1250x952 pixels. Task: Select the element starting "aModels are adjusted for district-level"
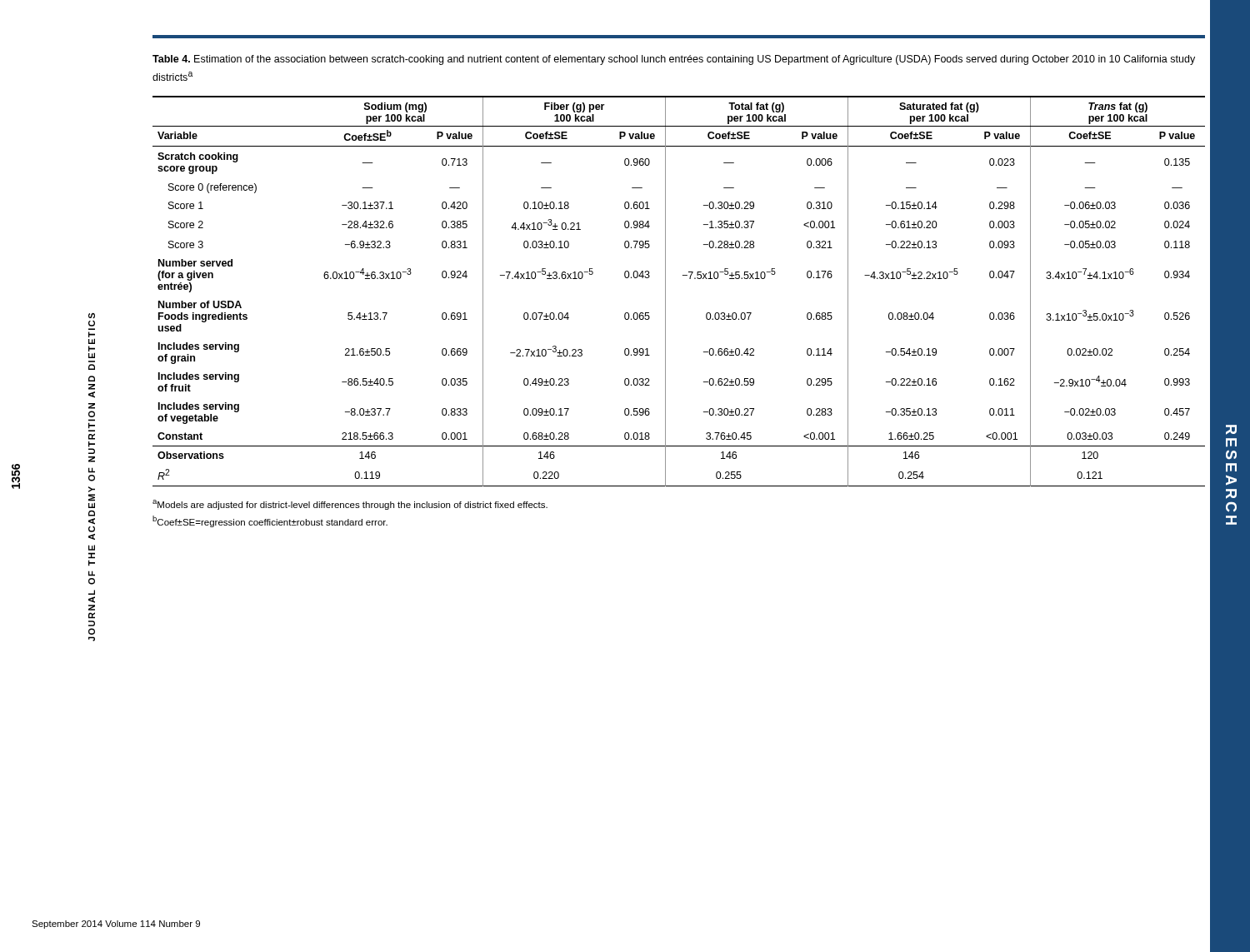coord(350,512)
